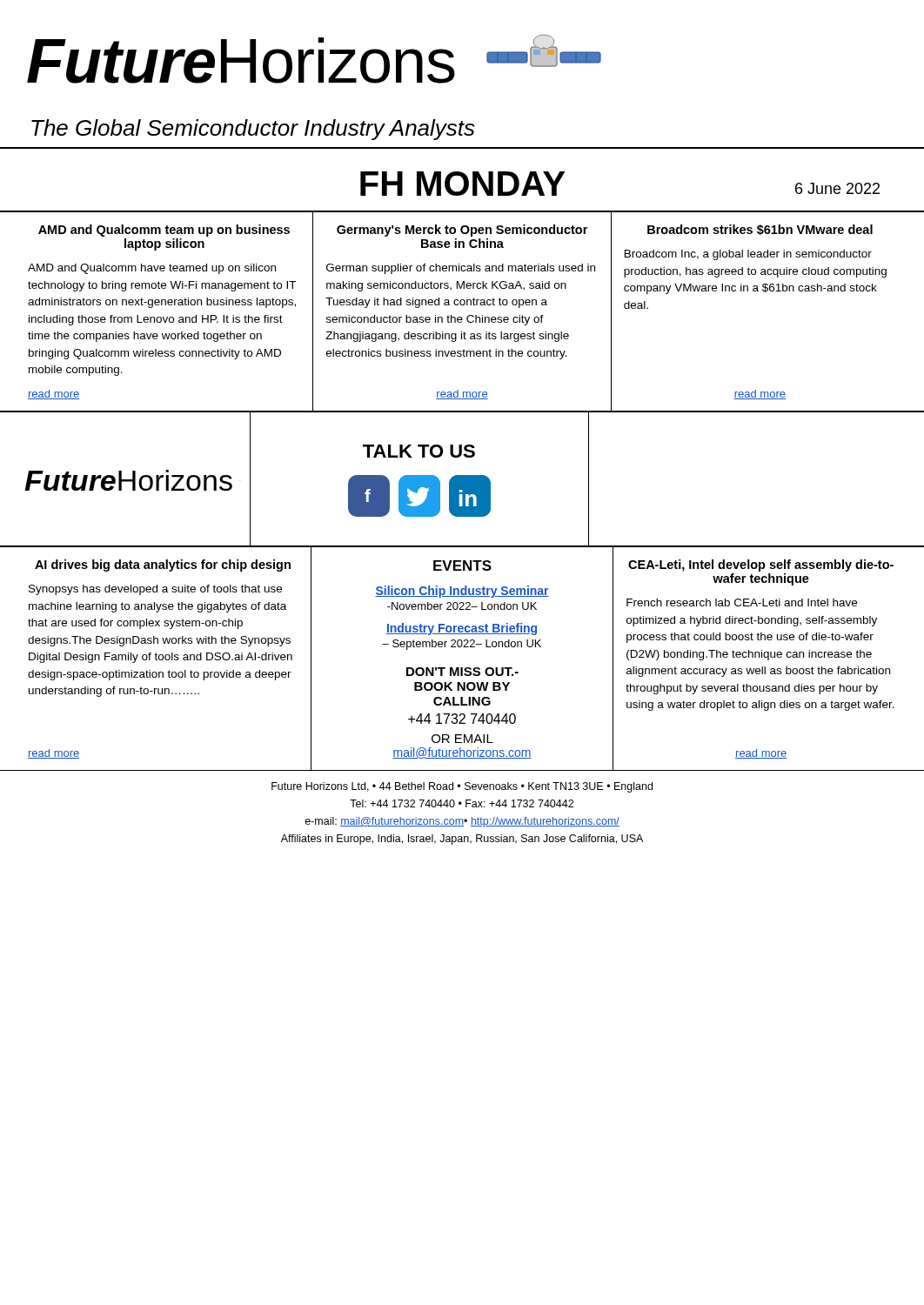The image size is (924, 1305).
Task: Click on the passage starting "FH MONDAY"
Action: [x=462, y=184]
